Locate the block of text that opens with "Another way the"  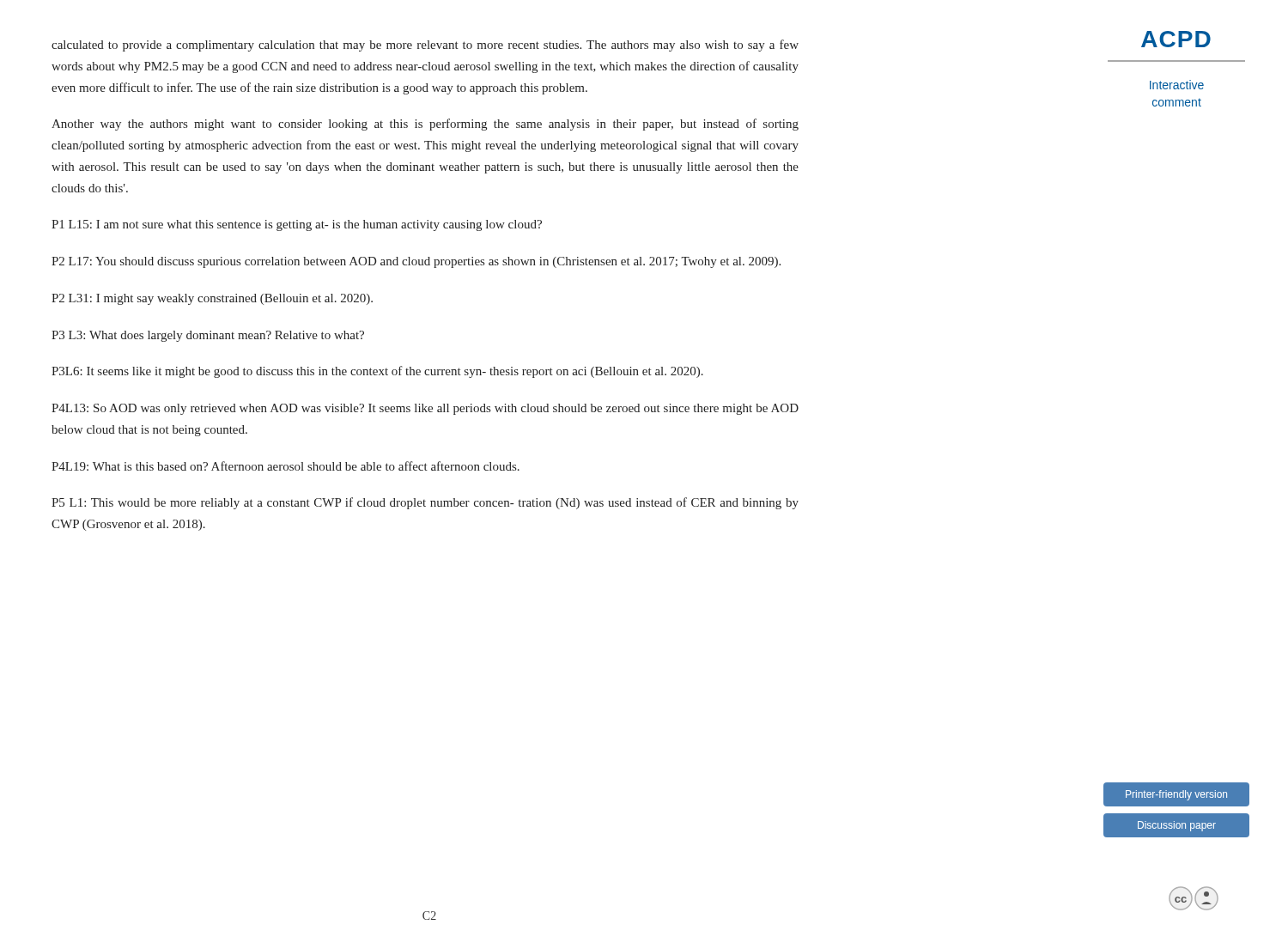point(425,156)
